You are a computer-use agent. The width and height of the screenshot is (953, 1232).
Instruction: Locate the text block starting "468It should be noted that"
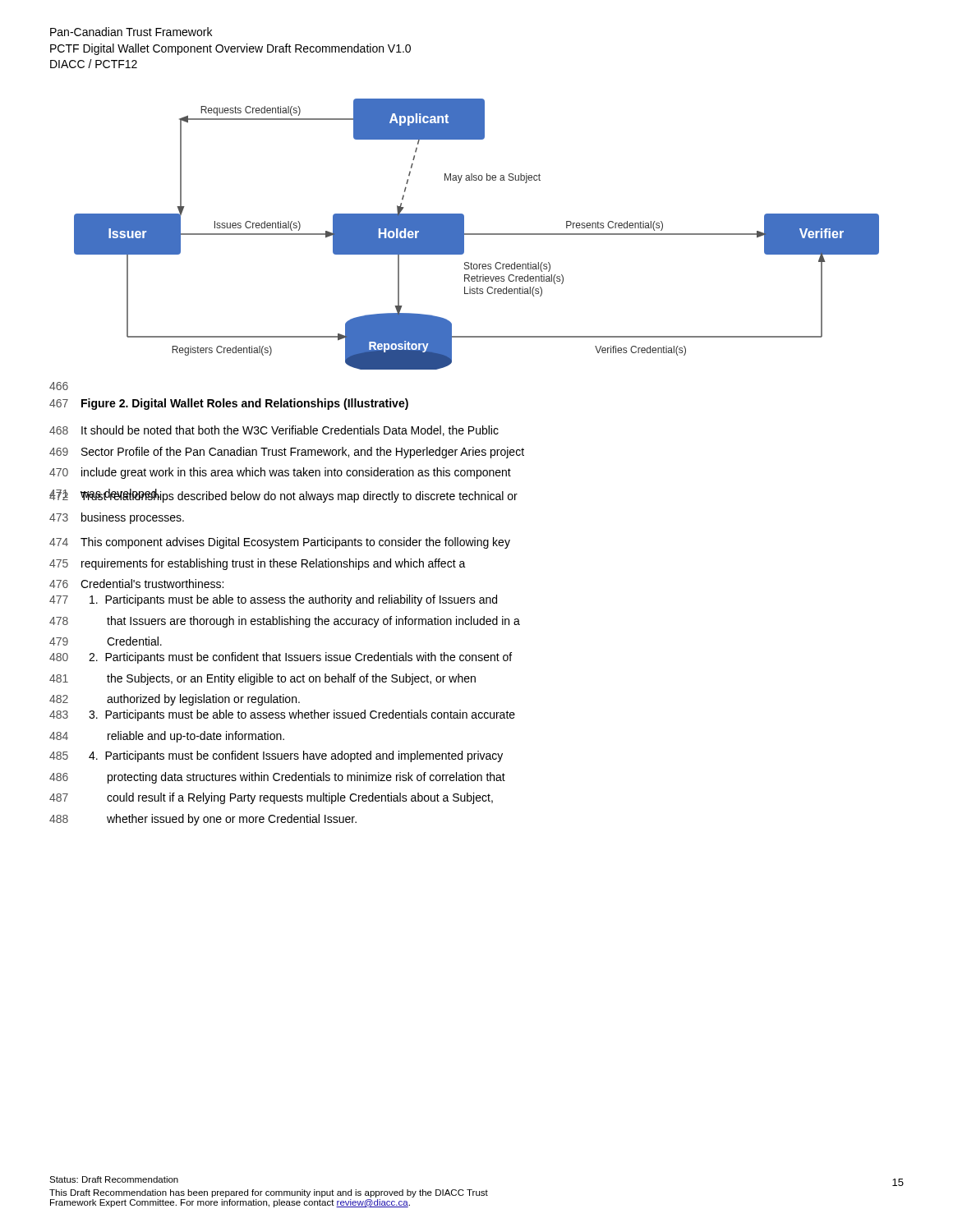[476, 463]
